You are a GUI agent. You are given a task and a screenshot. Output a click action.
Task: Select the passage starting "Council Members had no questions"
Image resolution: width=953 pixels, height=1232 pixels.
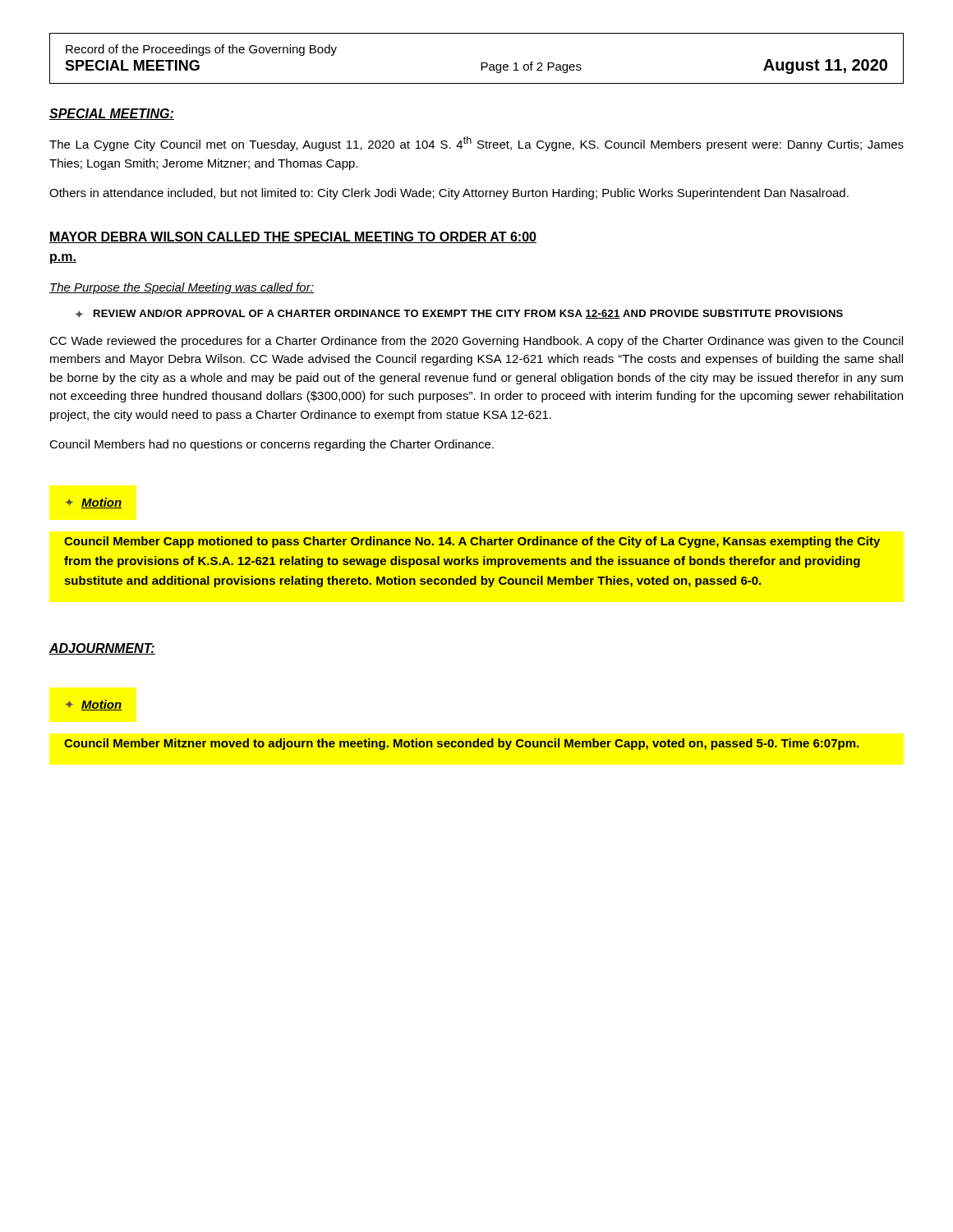[x=272, y=444]
